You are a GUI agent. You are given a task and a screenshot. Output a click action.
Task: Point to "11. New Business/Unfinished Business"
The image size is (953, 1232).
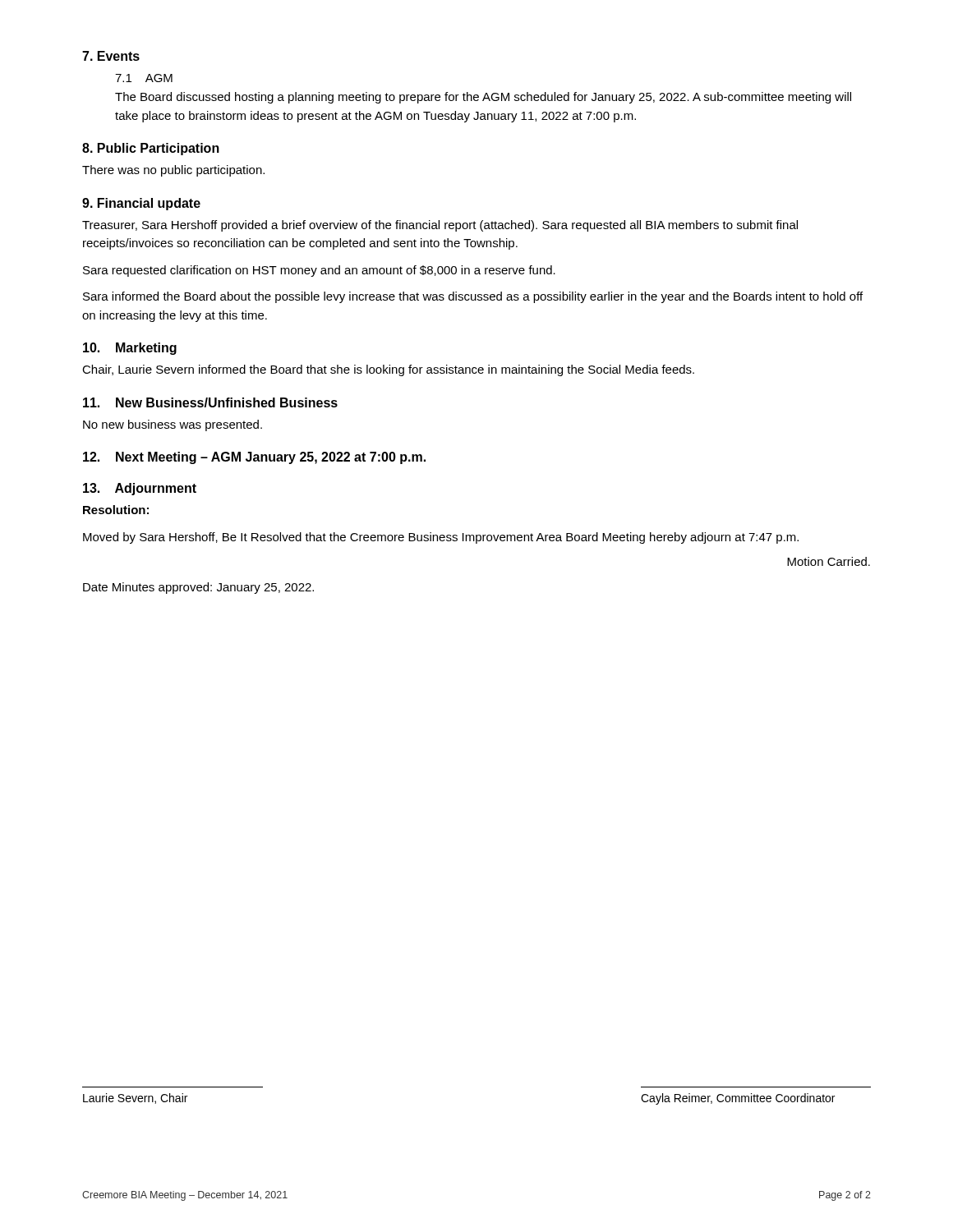click(x=210, y=402)
